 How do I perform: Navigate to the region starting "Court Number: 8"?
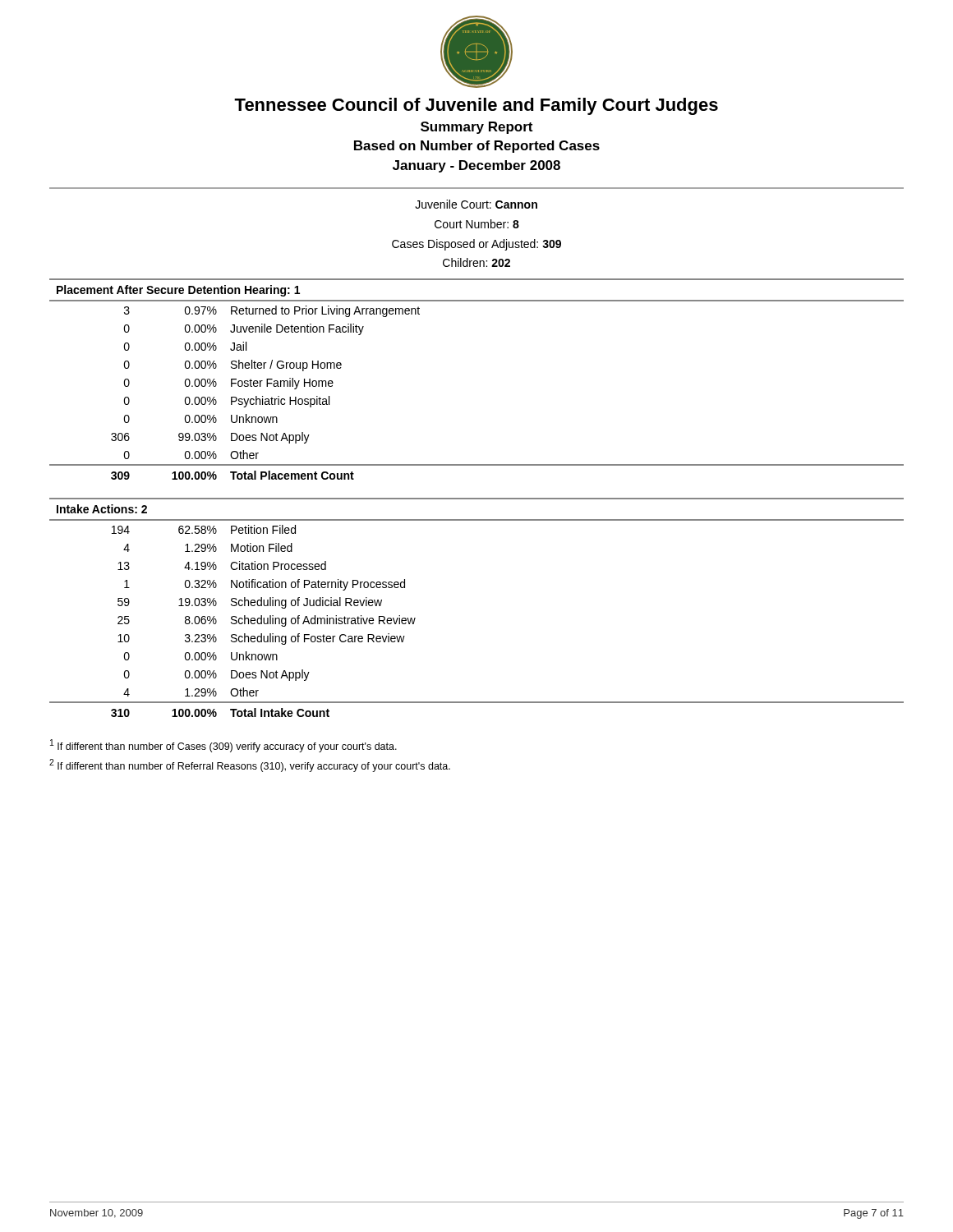(x=476, y=224)
